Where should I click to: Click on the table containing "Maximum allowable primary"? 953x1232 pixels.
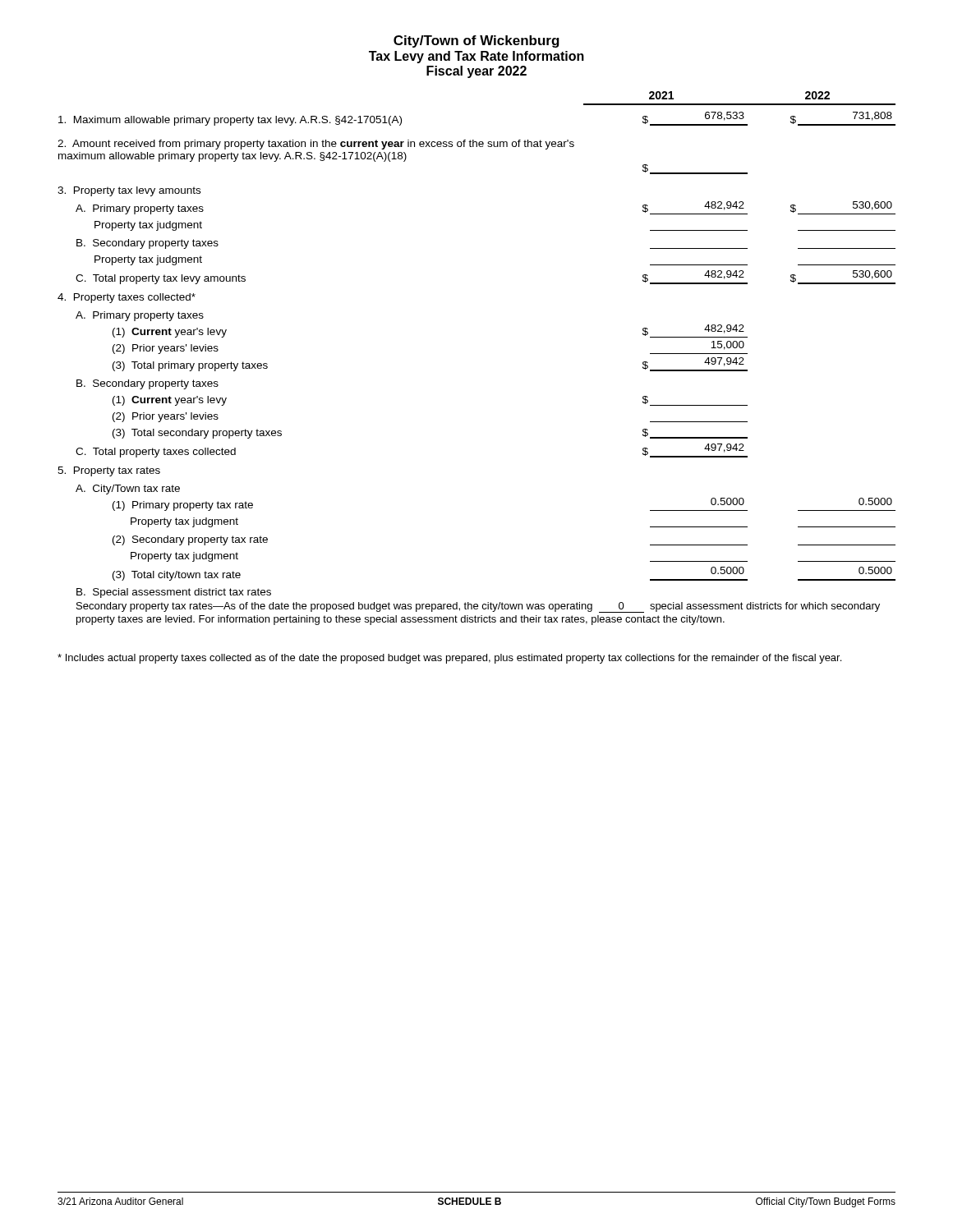click(x=476, y=367)
